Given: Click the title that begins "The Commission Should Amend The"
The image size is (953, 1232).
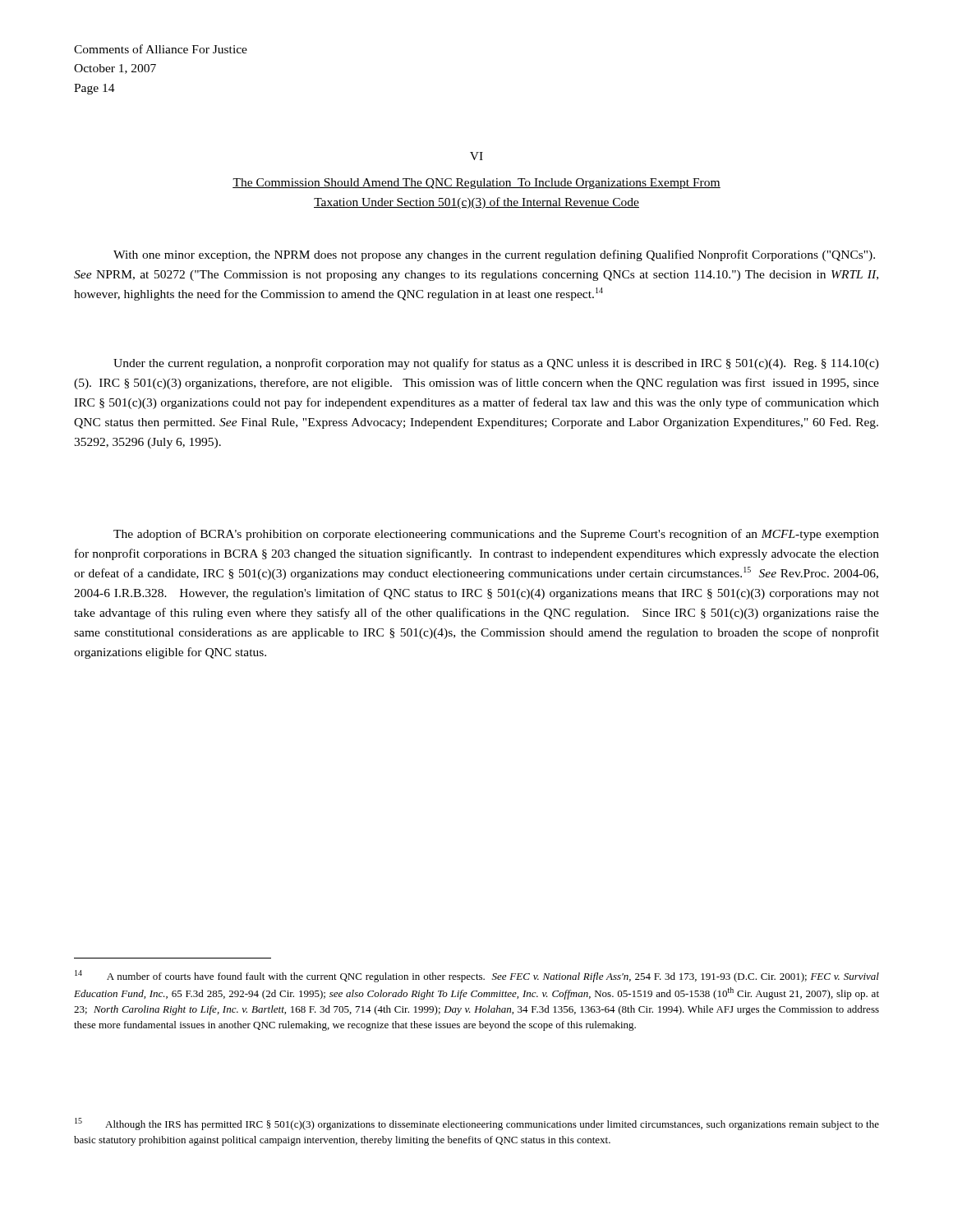Looking at the screenshot, I should pos(476,192).
